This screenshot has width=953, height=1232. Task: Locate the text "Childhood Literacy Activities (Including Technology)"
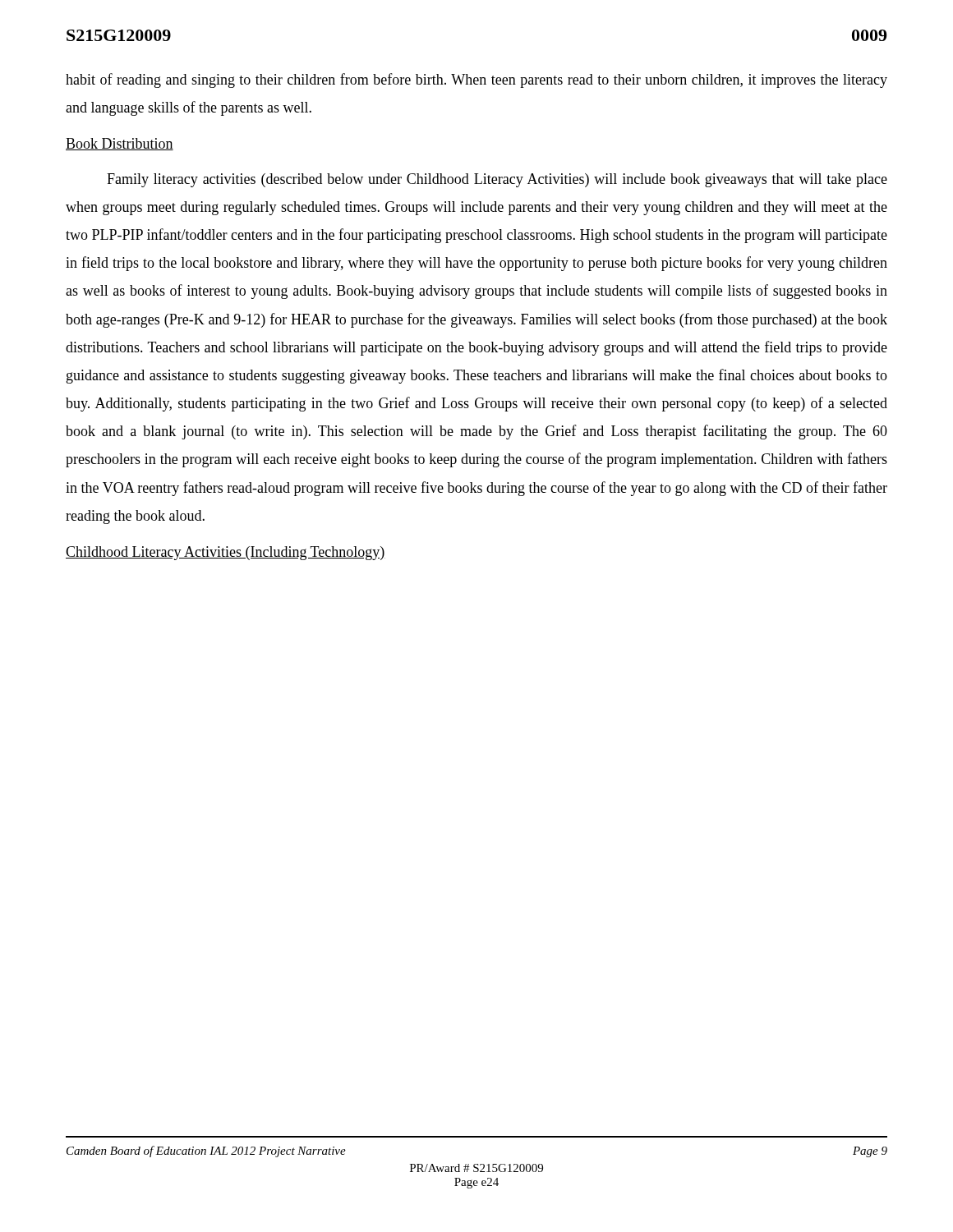(x=225, y=552)
